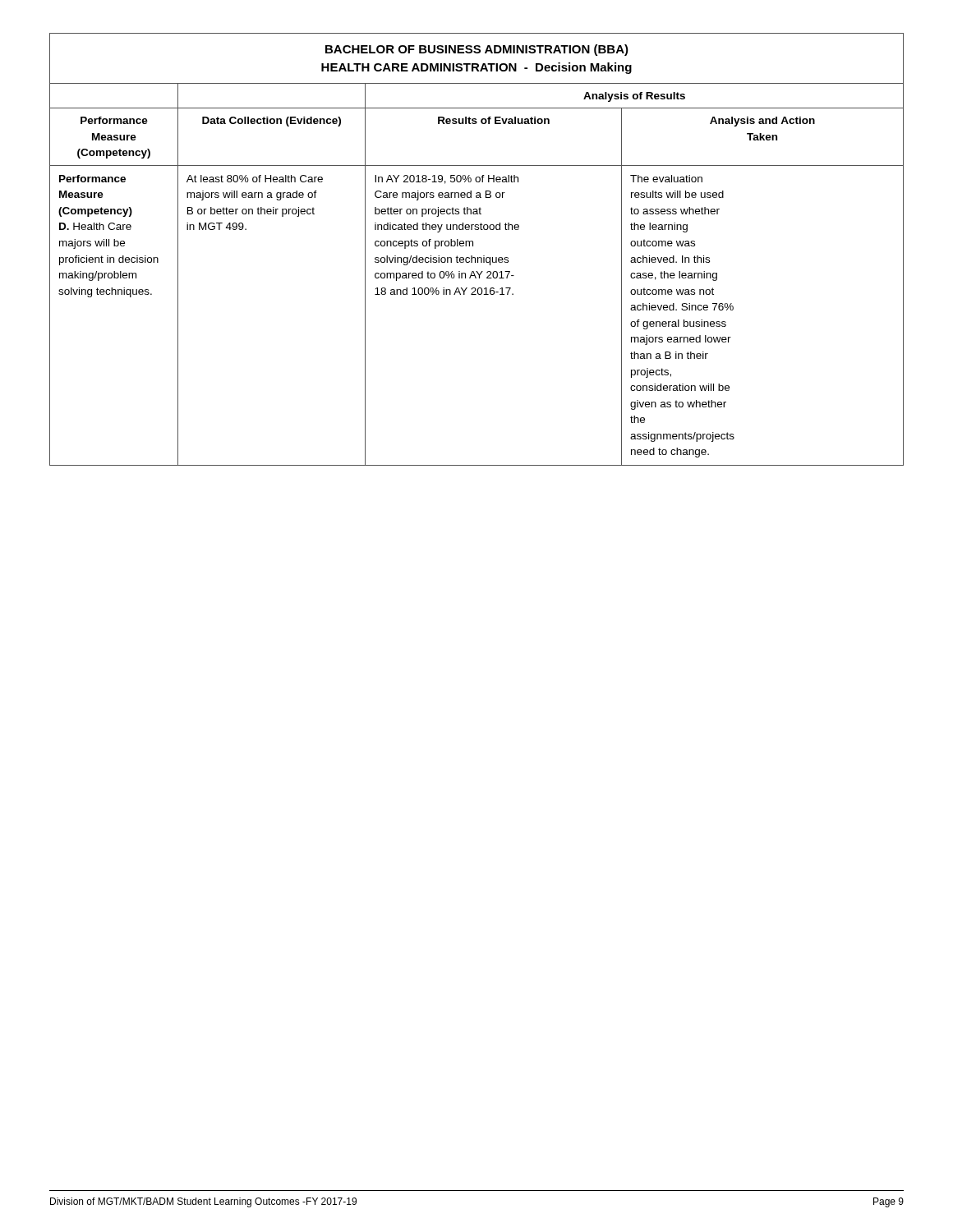Viewport: 953px width, 1232px height.
Task: Find the table that mentions "Results of Evaluation"
Action: coord(476,249)
